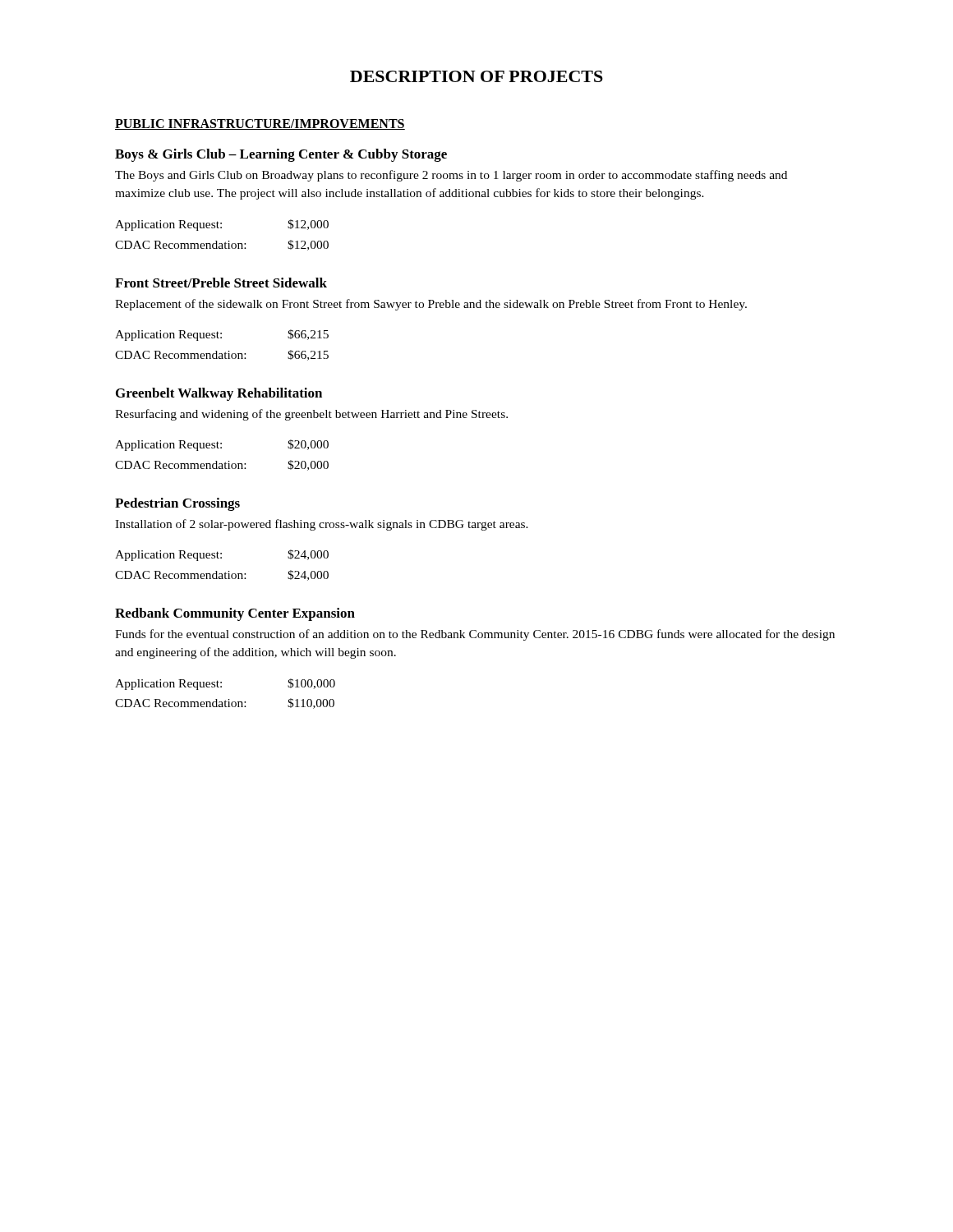Locate the passage starting "DESCRIPTION OF PROJECTS"
Image resolution: width=953 pixels, height=1232 pixels.
[x=476, y=76]
